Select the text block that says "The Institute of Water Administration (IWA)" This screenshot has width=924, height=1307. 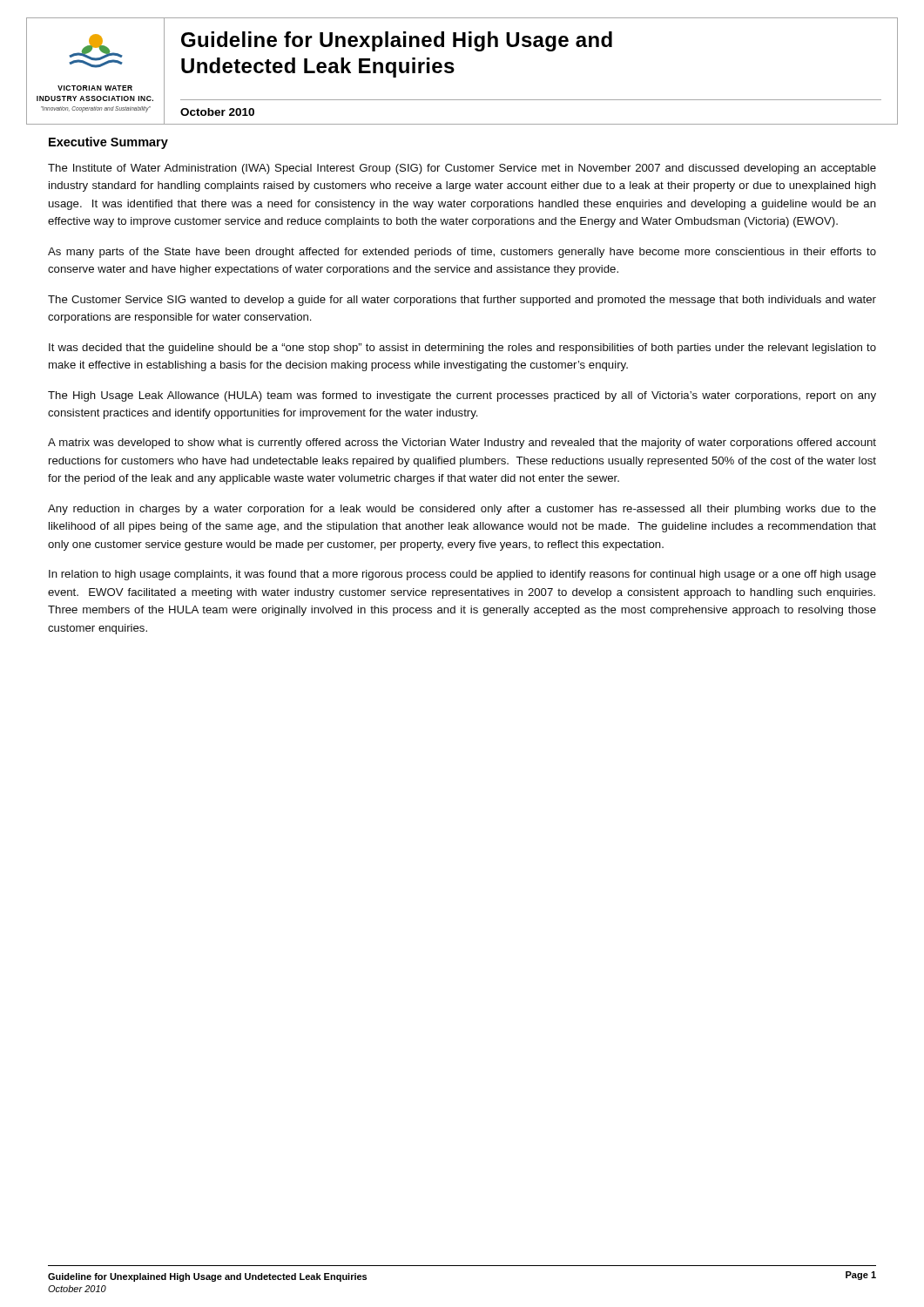click(x=462, y=194)
